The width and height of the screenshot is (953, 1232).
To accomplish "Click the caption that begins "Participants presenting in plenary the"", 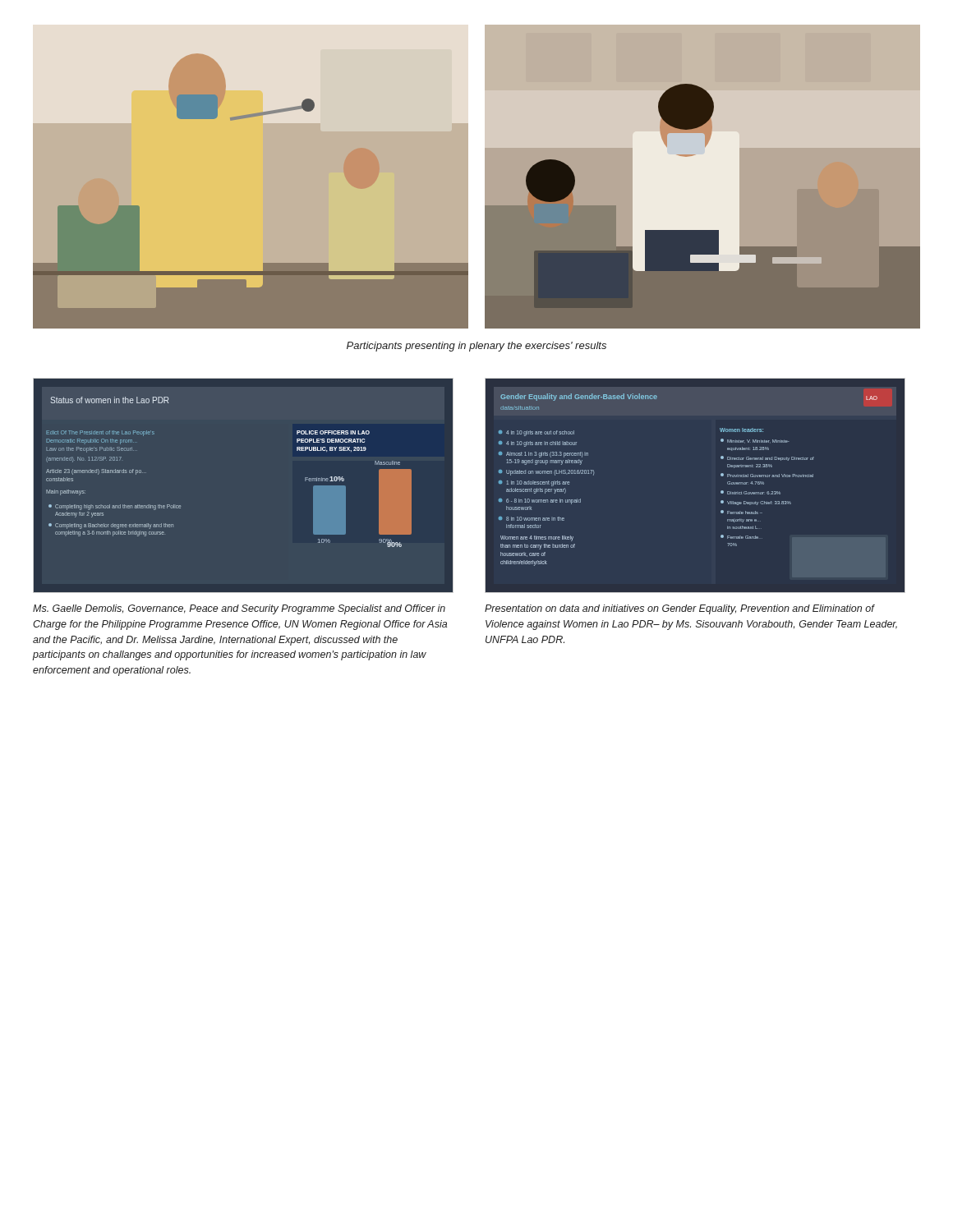I will [476, 345].
